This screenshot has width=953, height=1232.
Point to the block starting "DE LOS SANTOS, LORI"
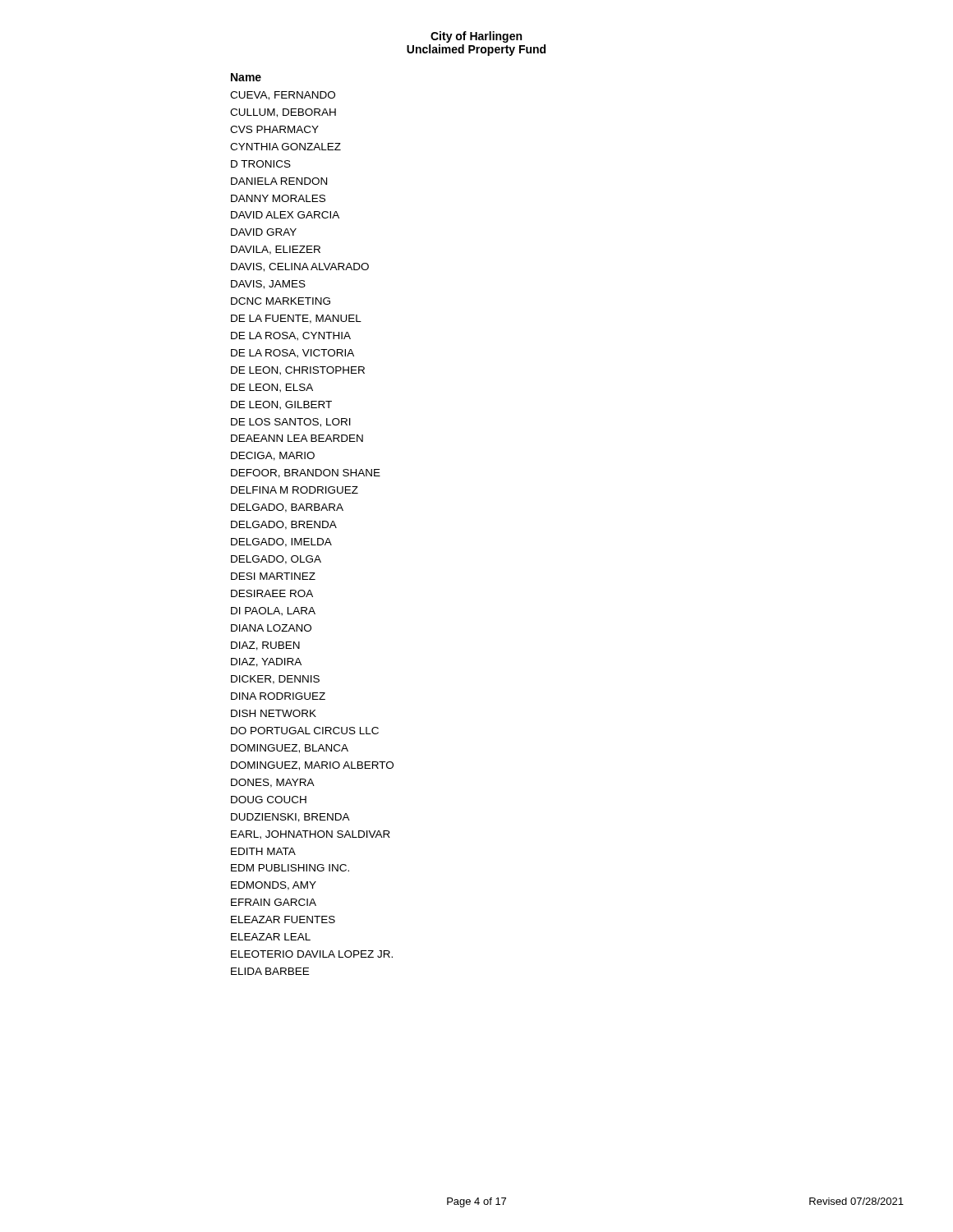click(291, 421)
